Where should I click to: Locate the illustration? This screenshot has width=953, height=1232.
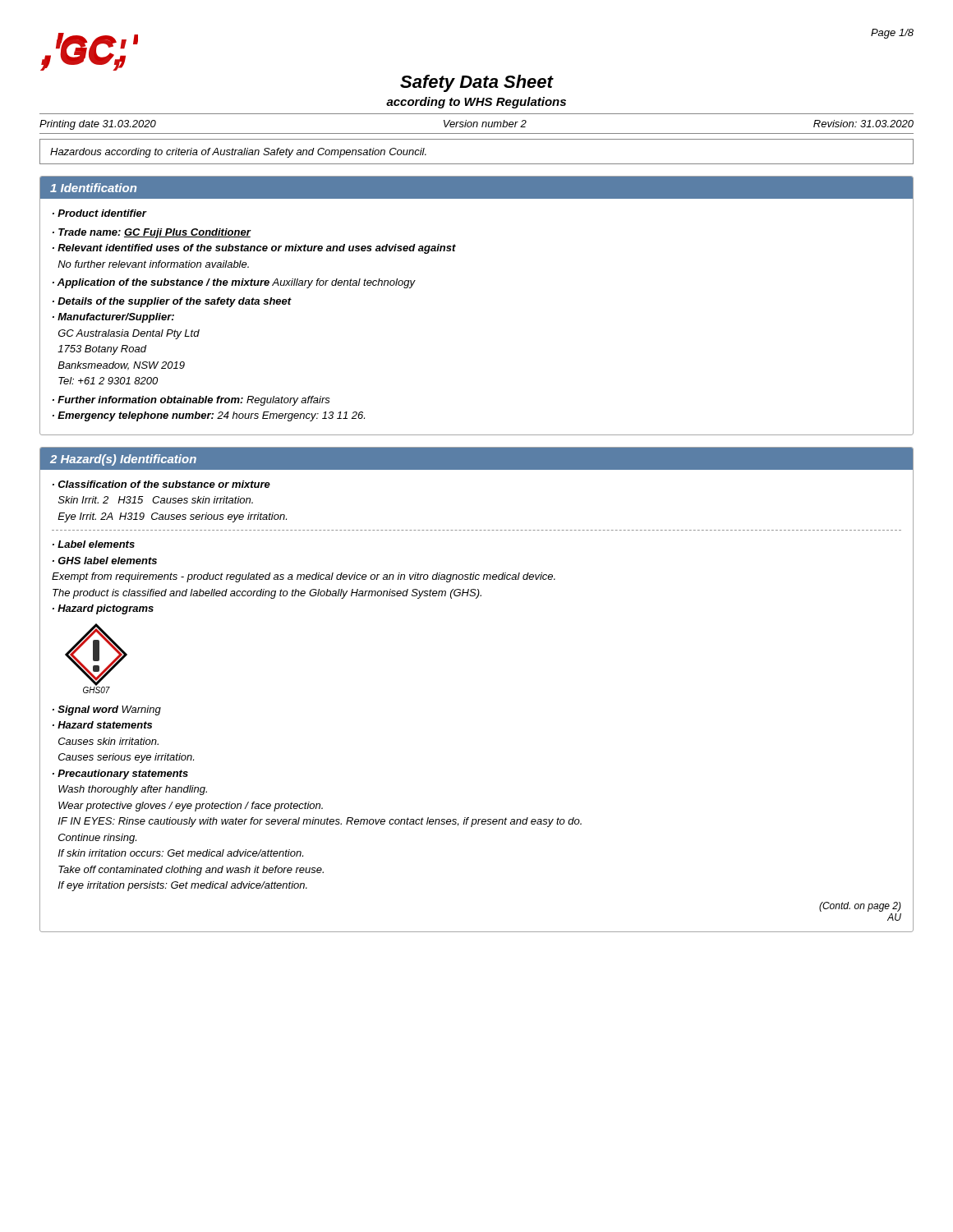pos(482,659)
